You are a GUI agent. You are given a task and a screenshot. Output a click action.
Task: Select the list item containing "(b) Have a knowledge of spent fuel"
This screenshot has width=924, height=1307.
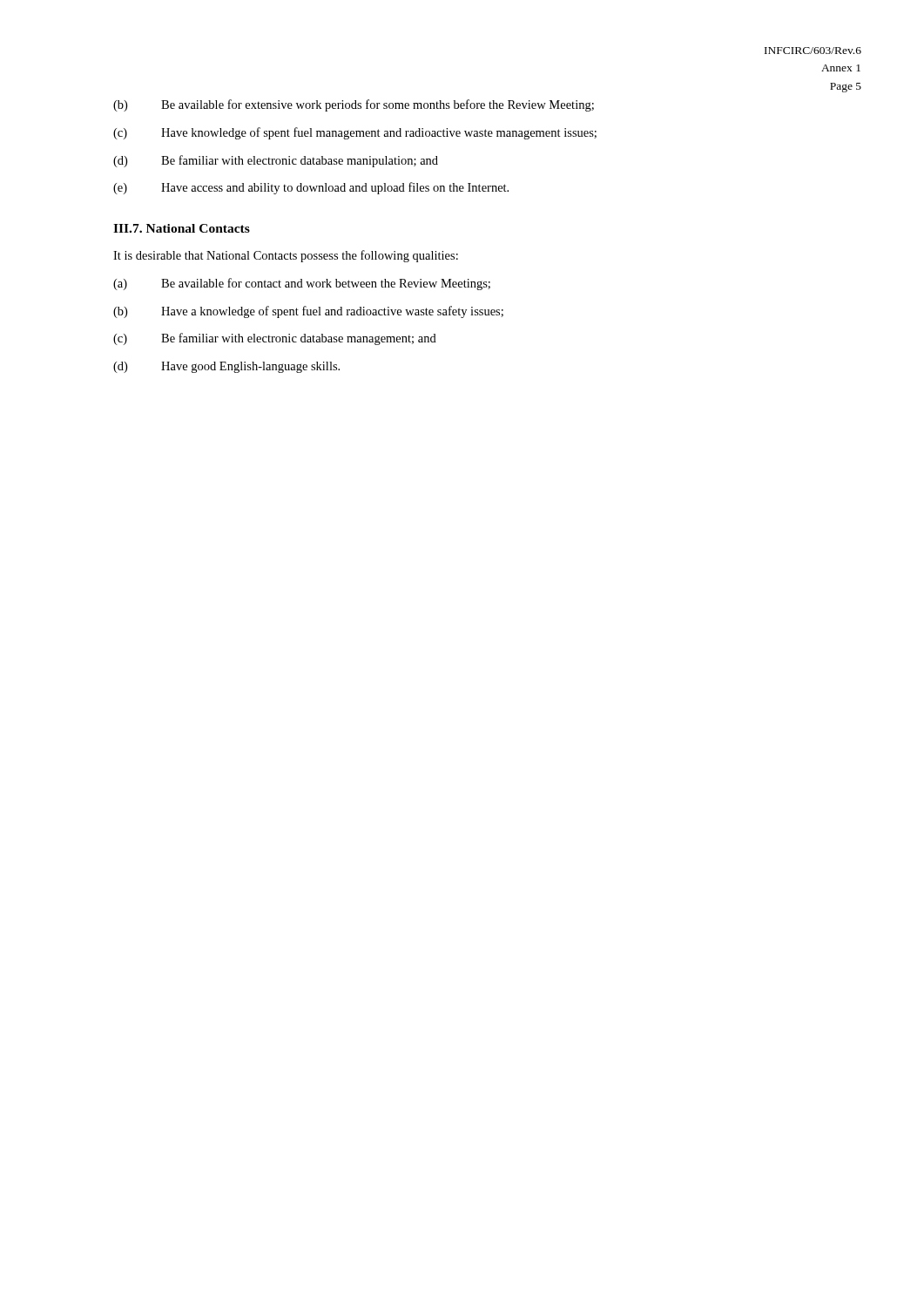point(309,311)
